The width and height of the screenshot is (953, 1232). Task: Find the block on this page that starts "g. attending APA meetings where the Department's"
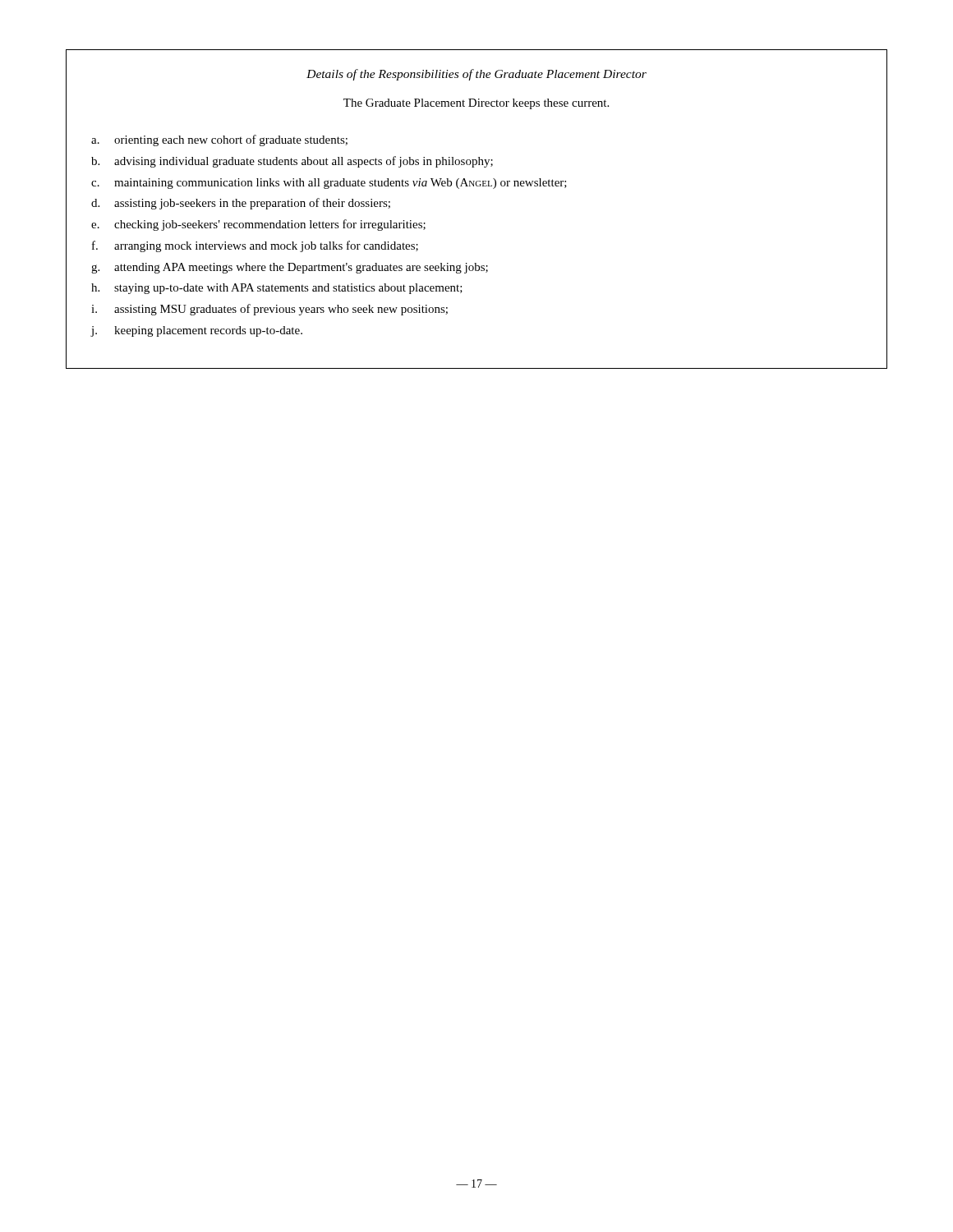(x=476, y=267)
